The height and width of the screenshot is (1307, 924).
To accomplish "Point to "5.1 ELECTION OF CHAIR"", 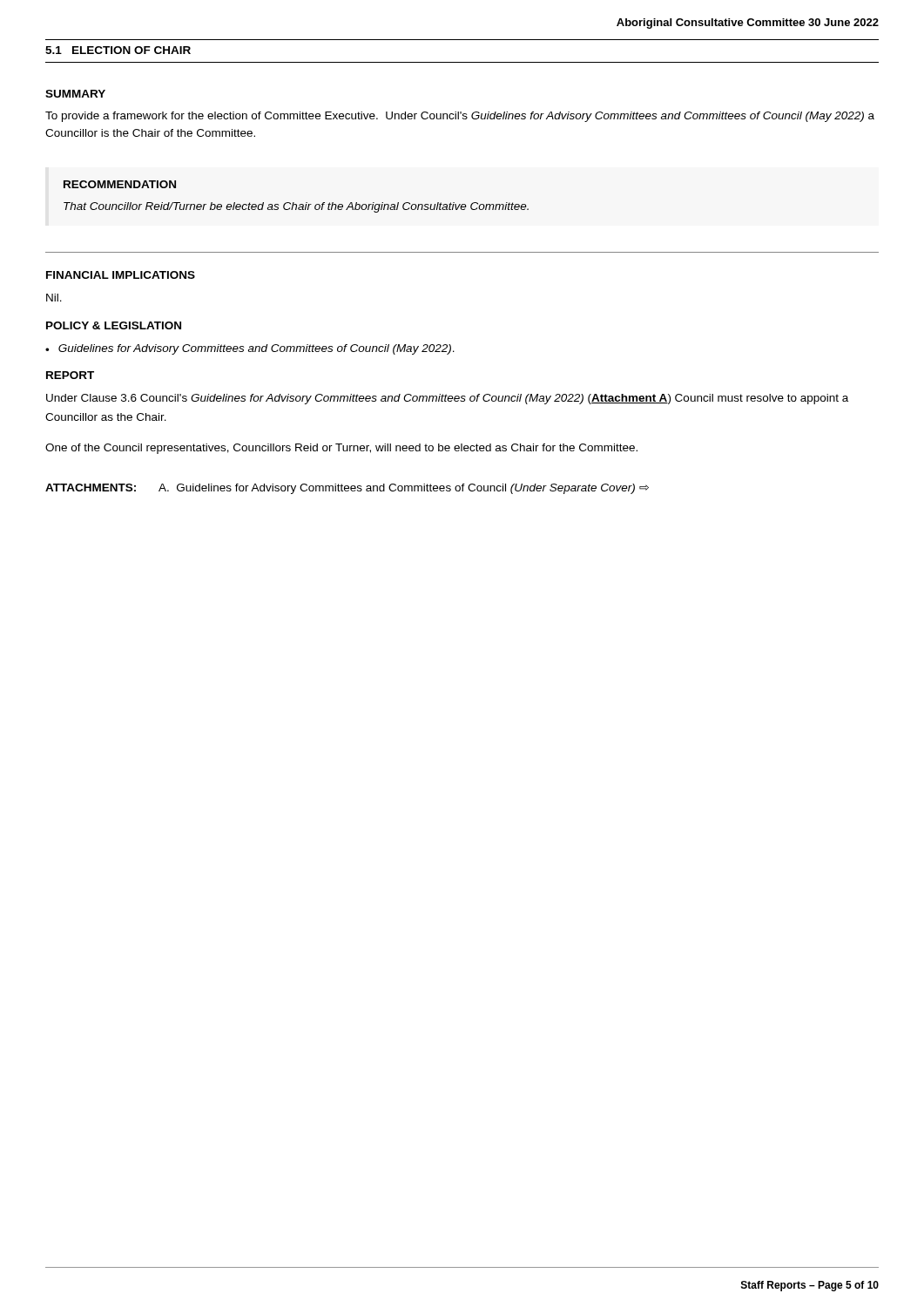I will [462, 53].
